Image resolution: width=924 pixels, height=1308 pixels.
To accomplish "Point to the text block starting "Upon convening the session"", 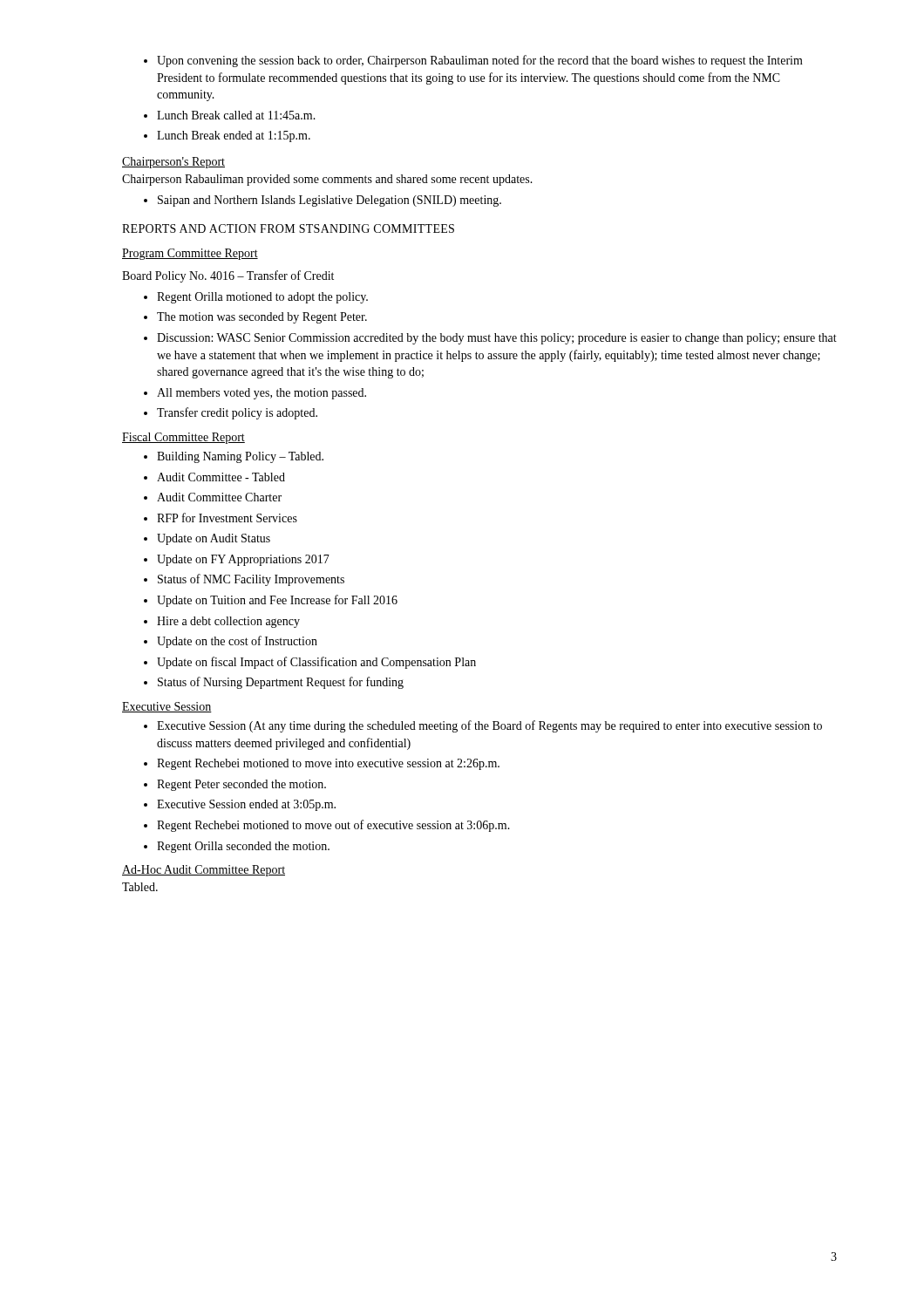I will point(480,78).
